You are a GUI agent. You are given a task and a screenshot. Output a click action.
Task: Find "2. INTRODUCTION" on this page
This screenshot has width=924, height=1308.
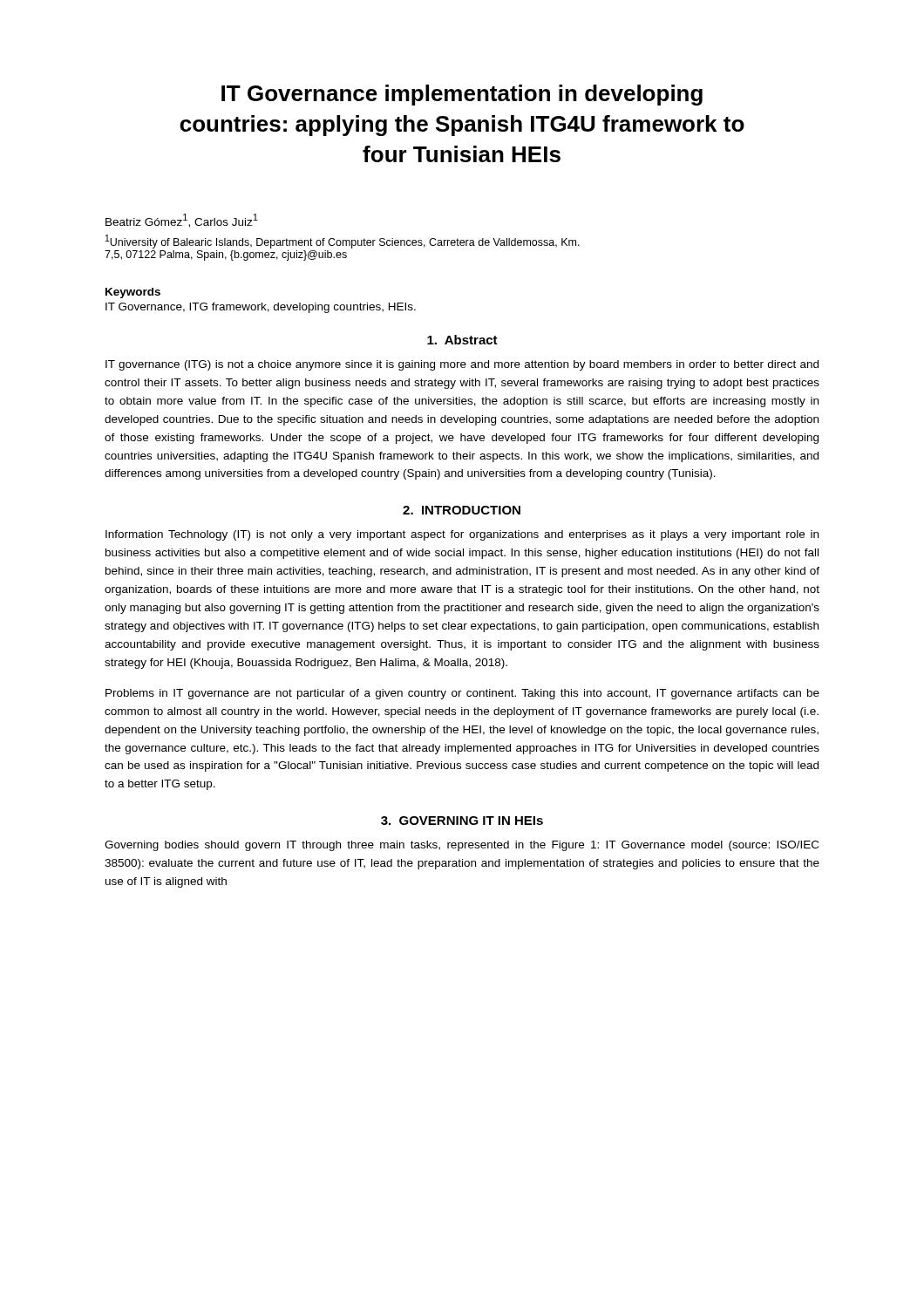462,510
